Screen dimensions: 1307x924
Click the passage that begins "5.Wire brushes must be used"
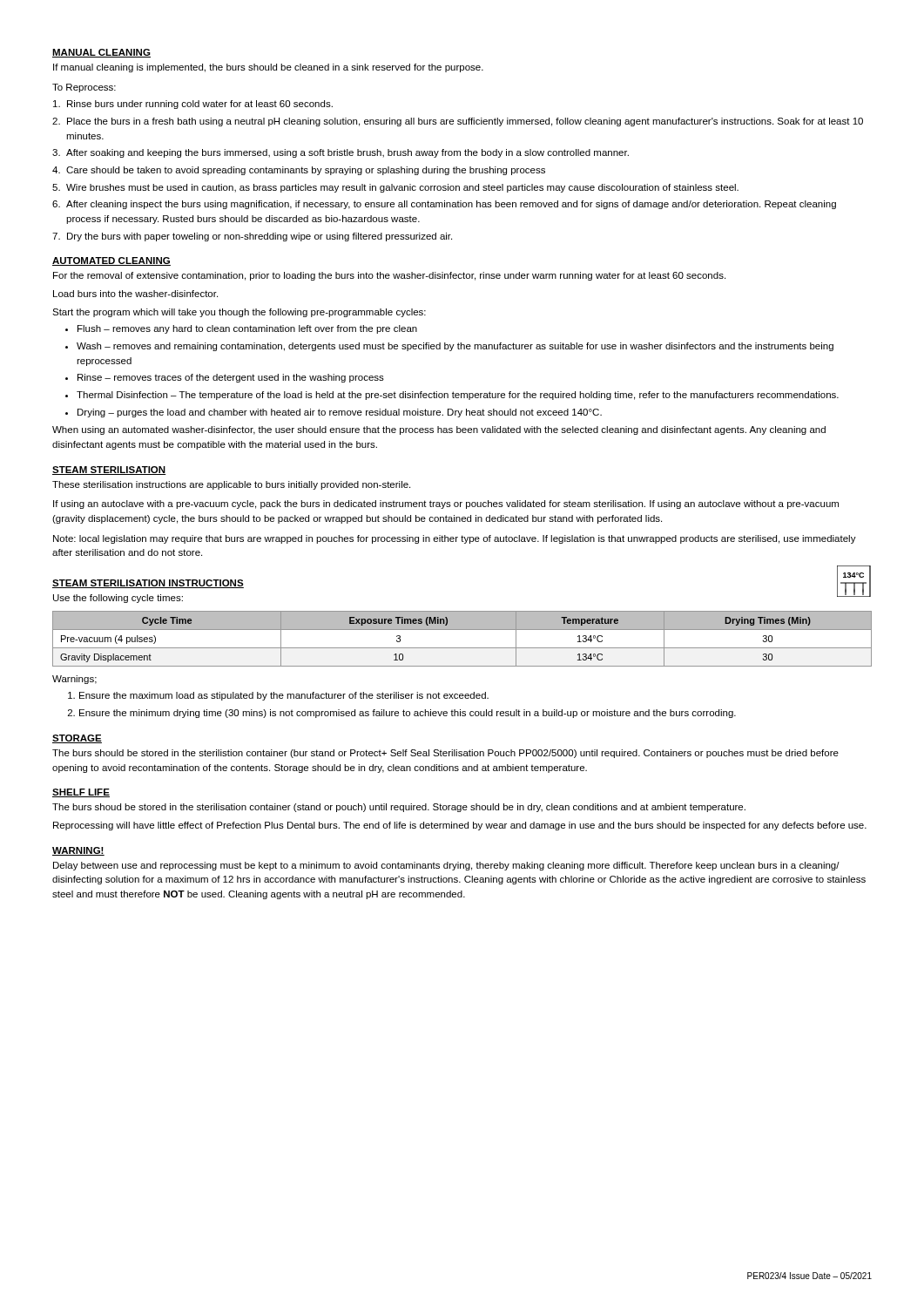396,187
